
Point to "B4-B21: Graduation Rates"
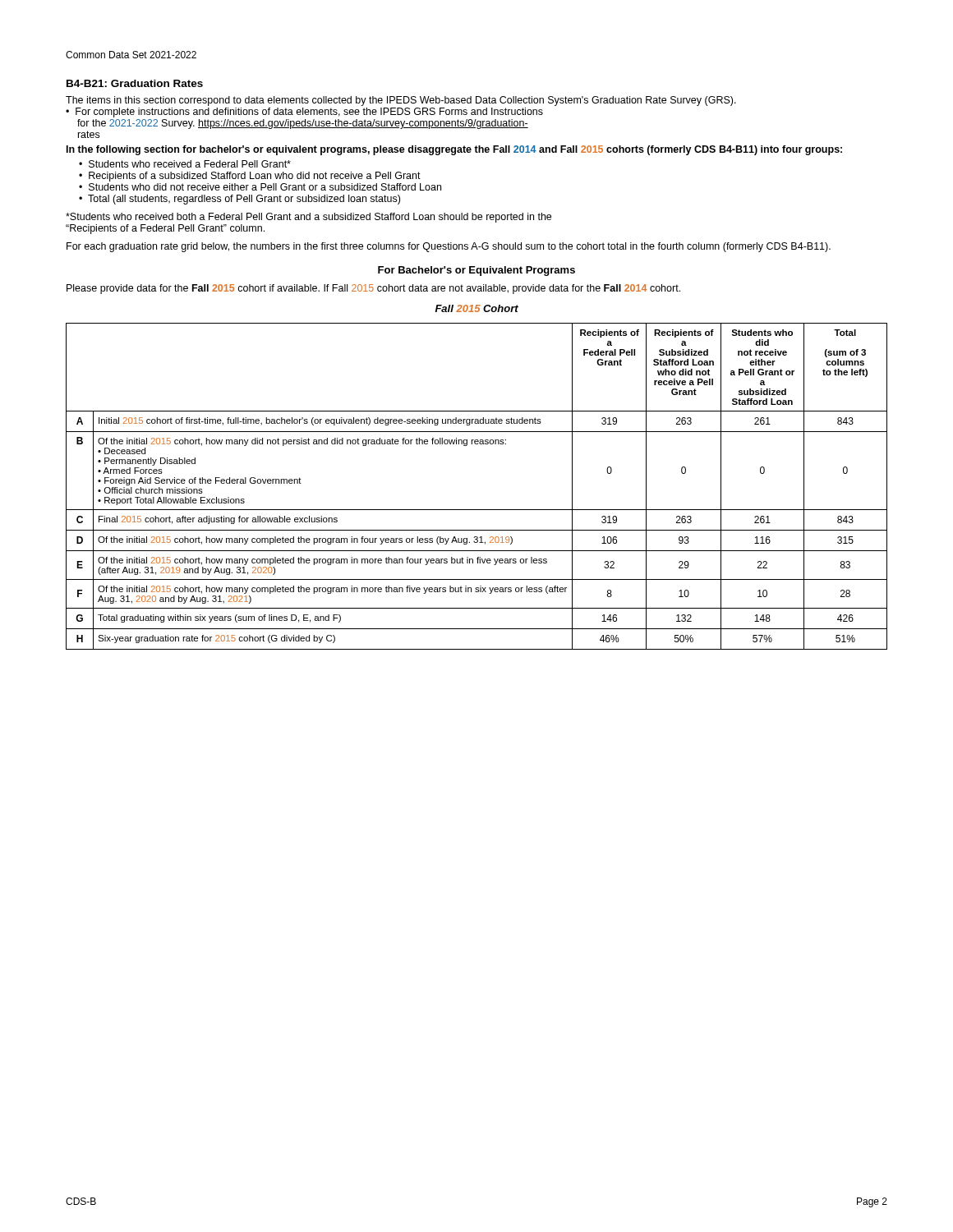tap(134, 83)
